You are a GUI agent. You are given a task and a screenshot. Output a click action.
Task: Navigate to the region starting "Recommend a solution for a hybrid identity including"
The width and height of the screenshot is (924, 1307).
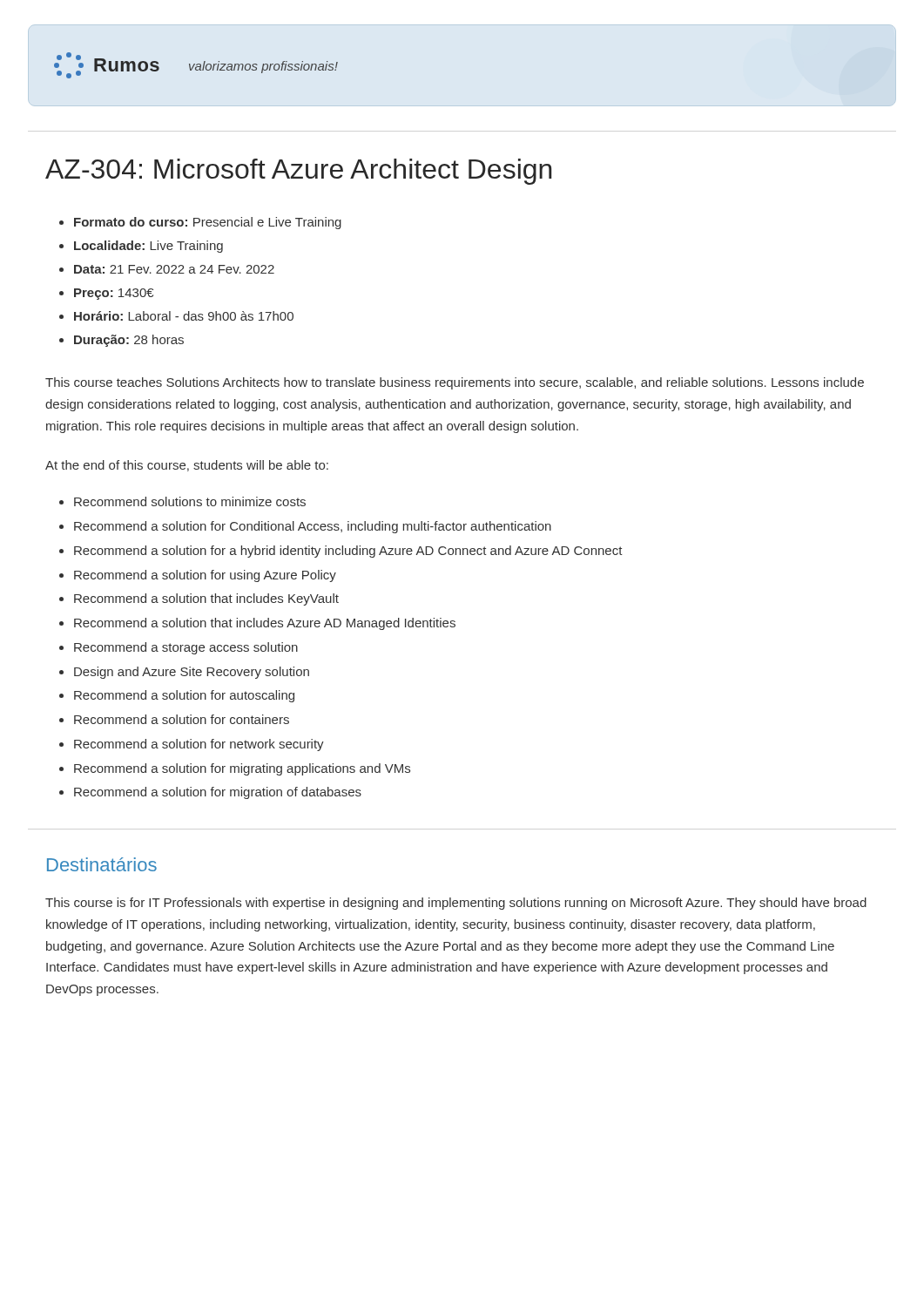coord(348,550)
